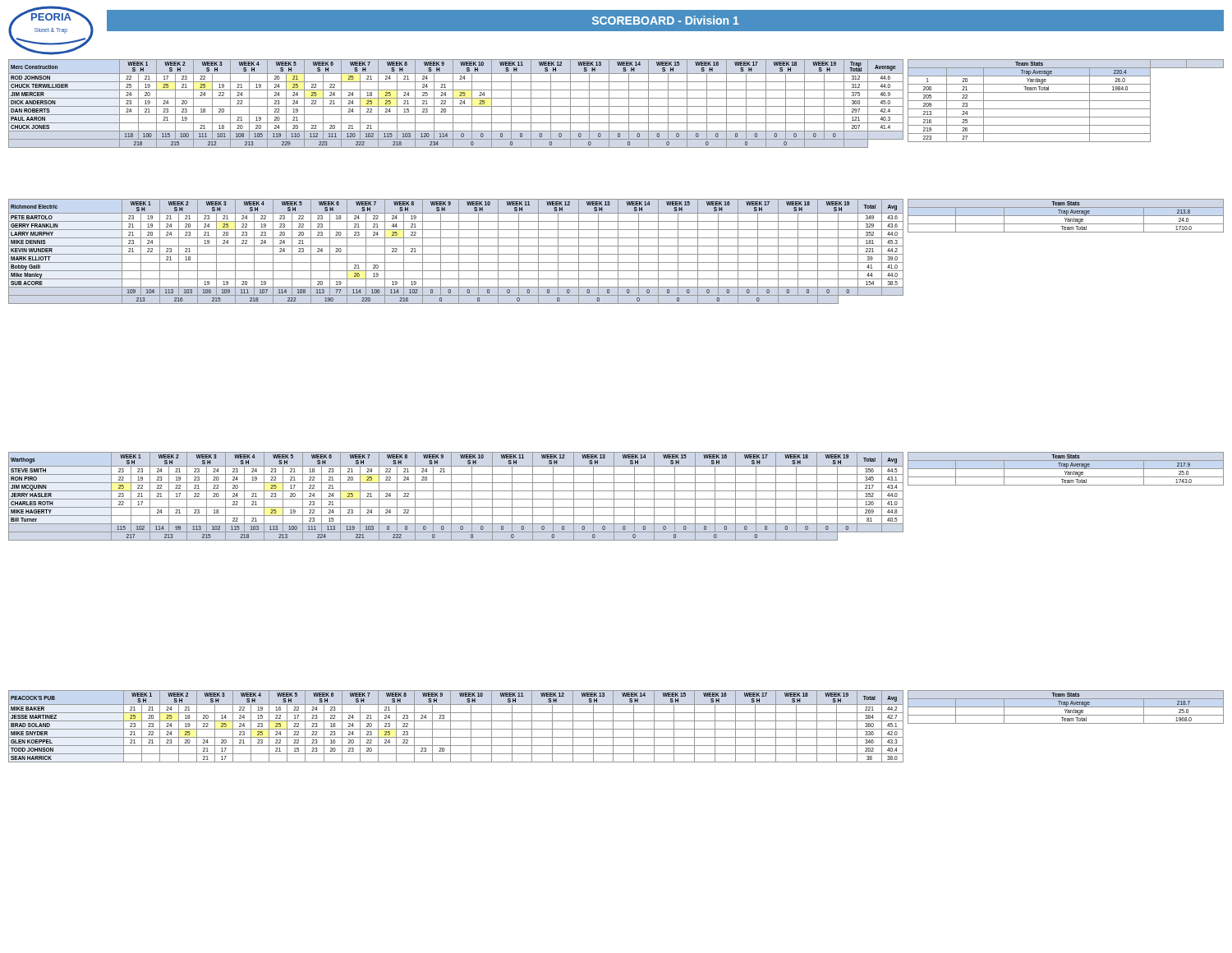Select the logo
This screenshot has height=953, width=1232.
click(51, 31)
